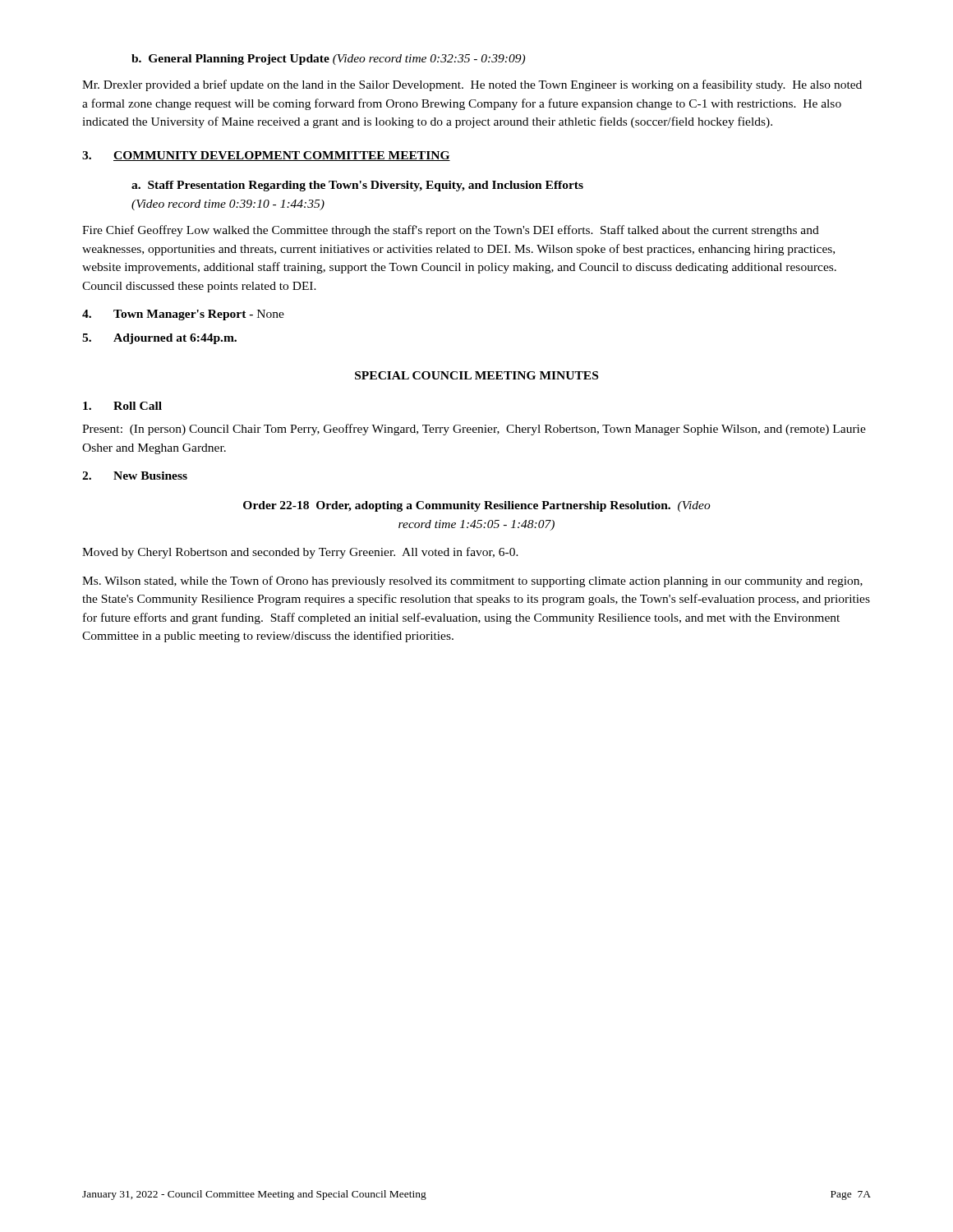Screen dimensions: 1232x953
Task: Navigate to the passage starting "2. New Business"
Action: [135, 476]
